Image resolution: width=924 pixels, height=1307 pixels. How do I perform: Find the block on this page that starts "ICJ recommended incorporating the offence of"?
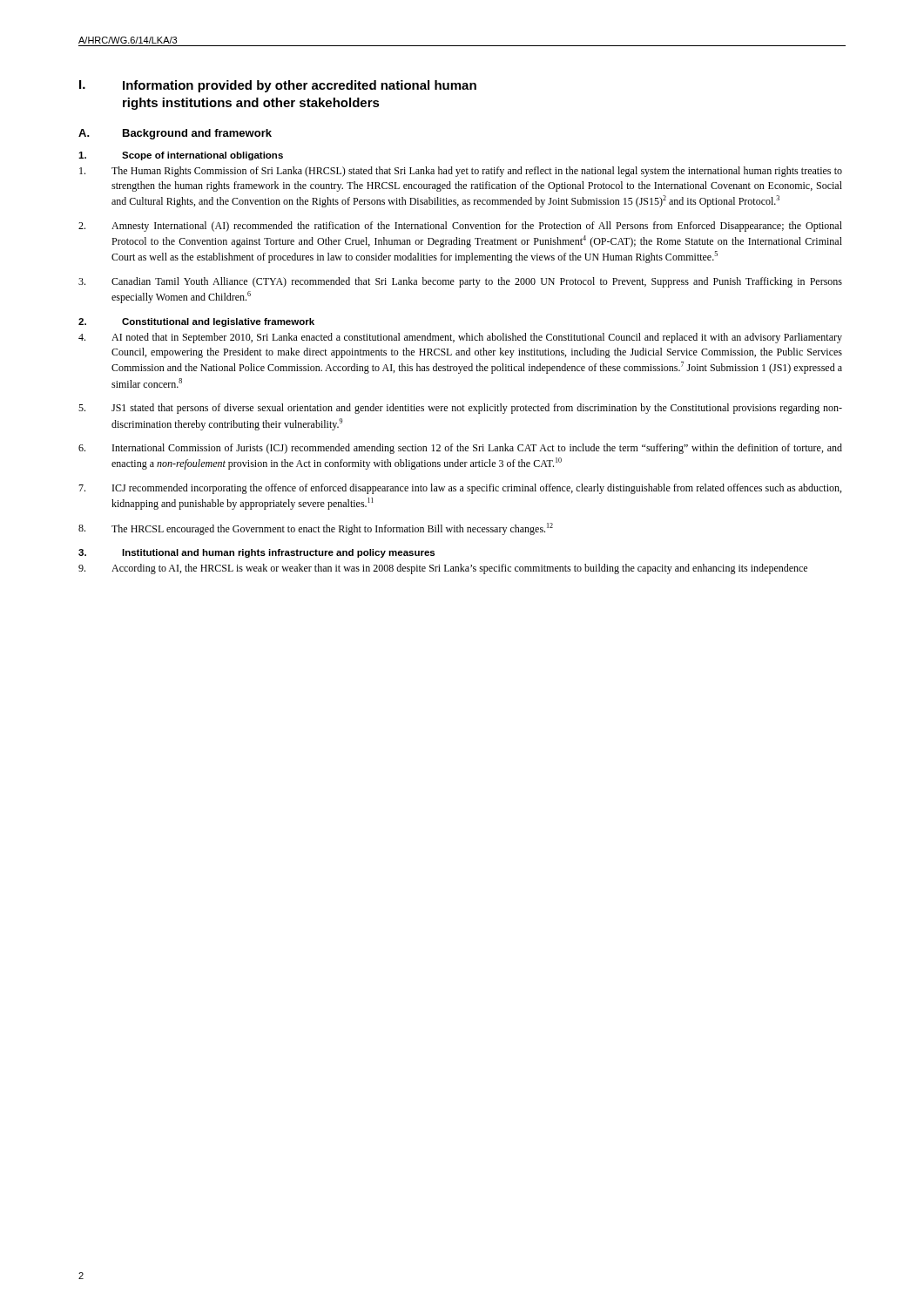click(x=460, y=496)
